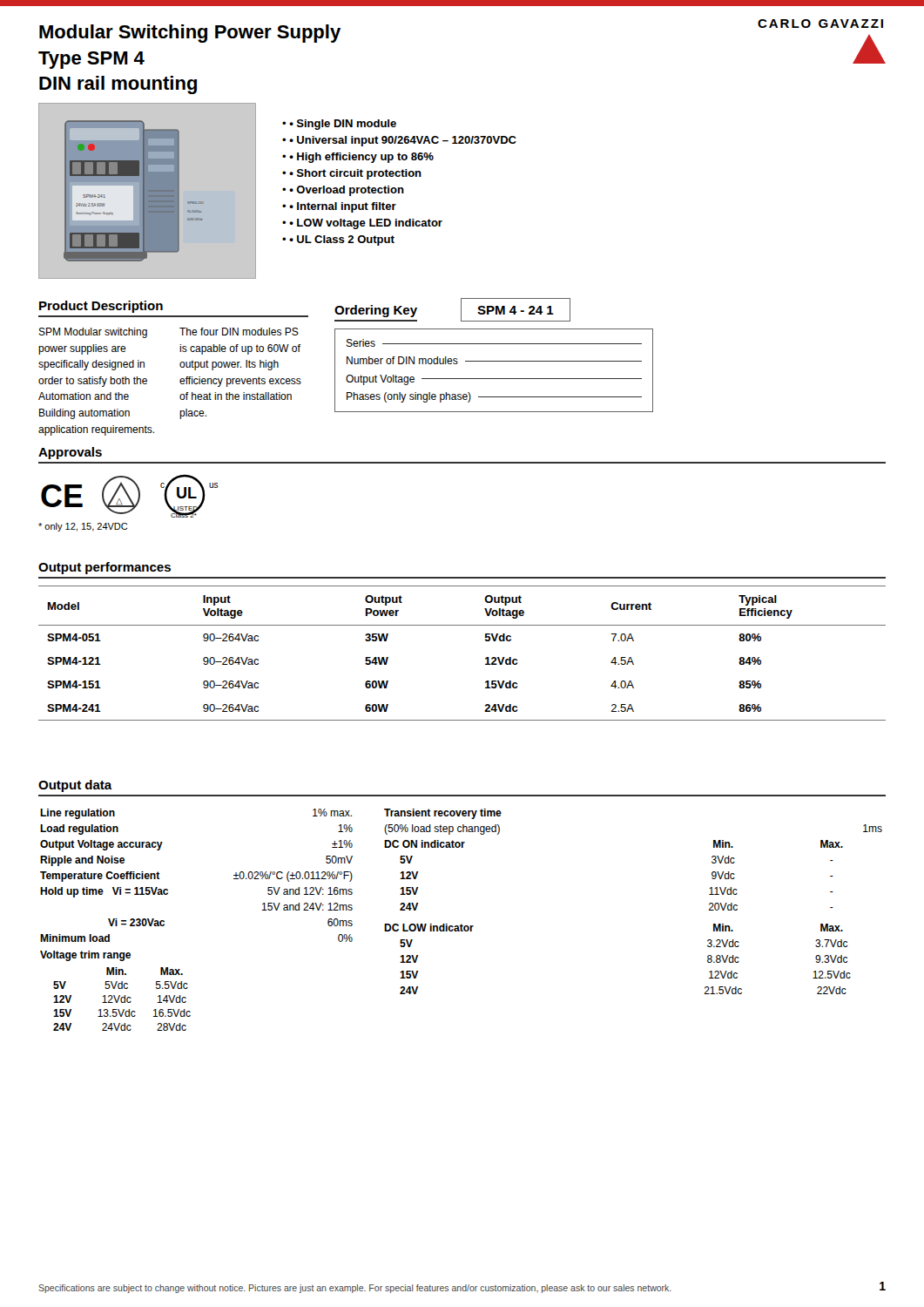The width and height of the screenshot is (924, 1307).
Task: Select the list item containing "• Overload protection"
Action: 347,190
